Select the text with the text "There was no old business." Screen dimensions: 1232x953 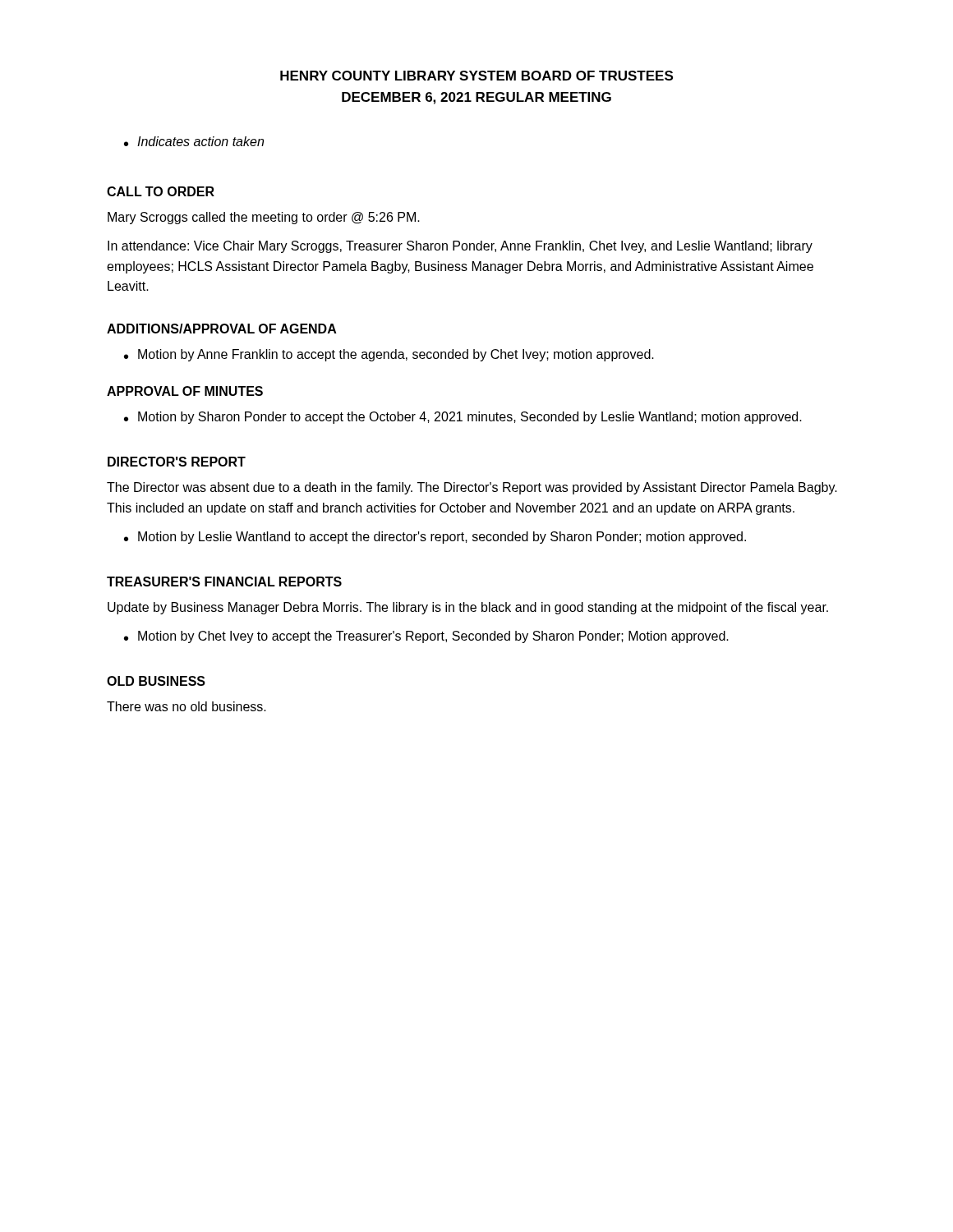[x=187, y=706]
